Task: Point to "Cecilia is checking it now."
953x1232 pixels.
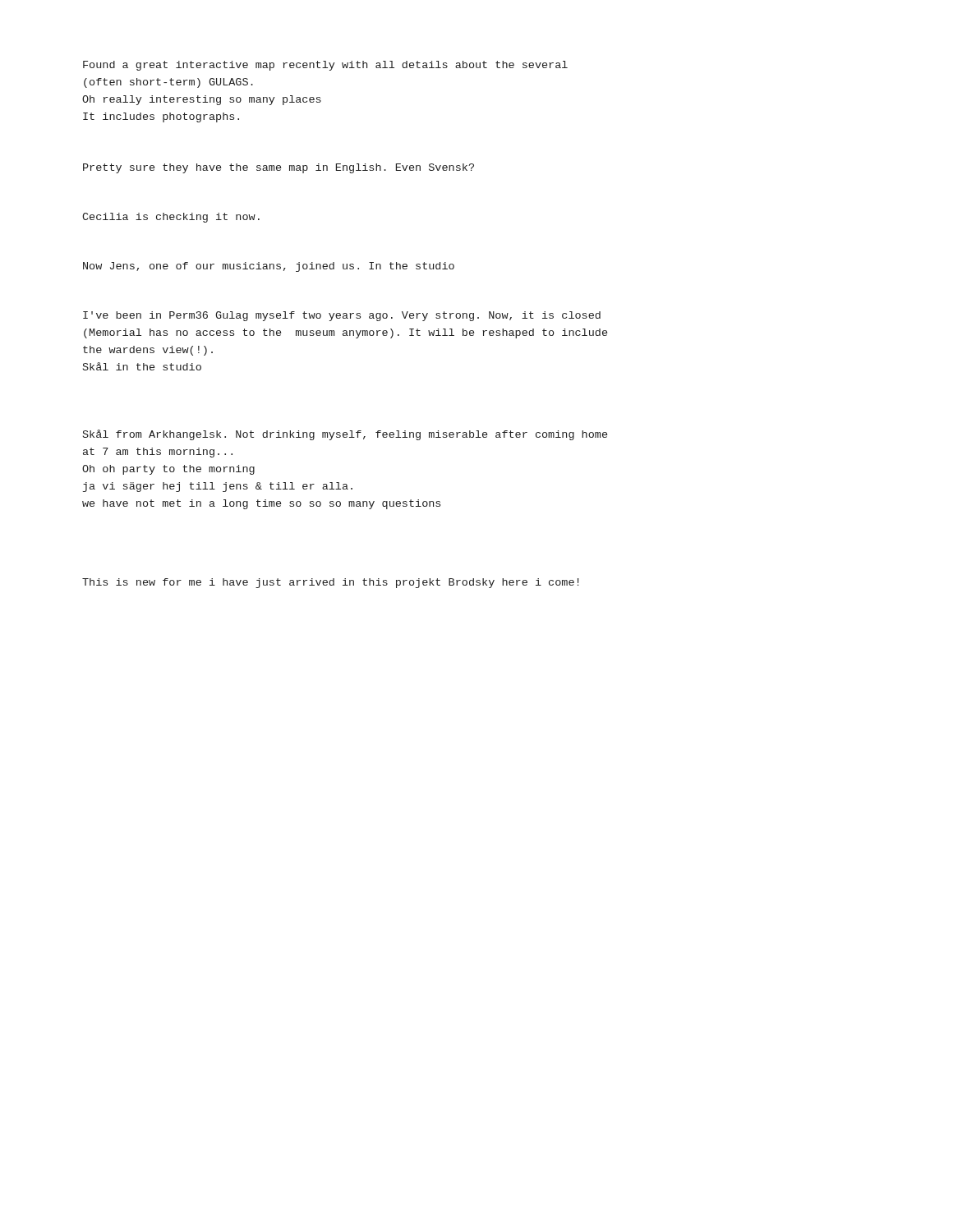Action: 172,217
